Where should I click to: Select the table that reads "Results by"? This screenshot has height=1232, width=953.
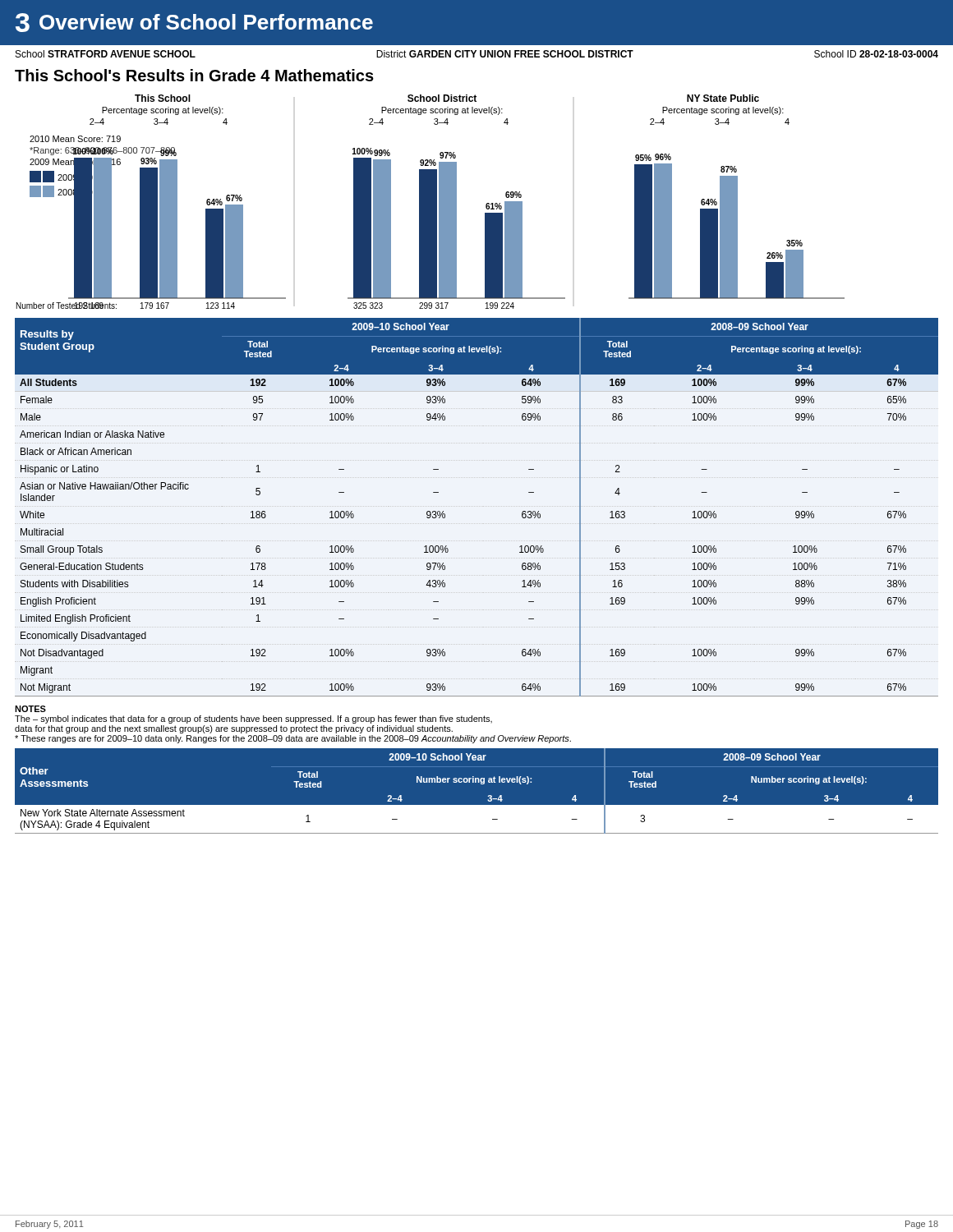(476, 507)
